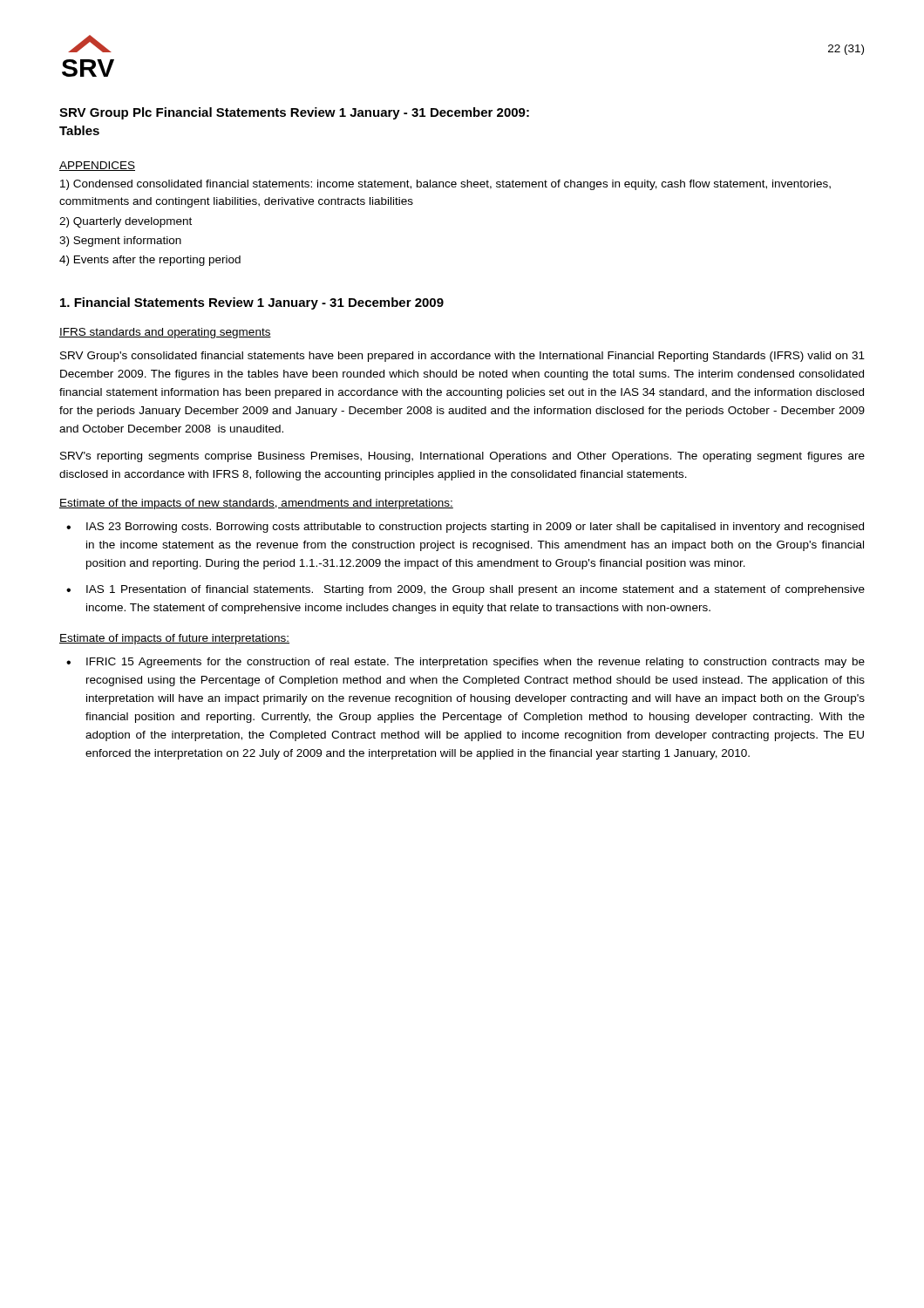Find the section header that says "1. Financial Statements Review 1 January"
Screen dimensions: 1308x924
point(252,302)
